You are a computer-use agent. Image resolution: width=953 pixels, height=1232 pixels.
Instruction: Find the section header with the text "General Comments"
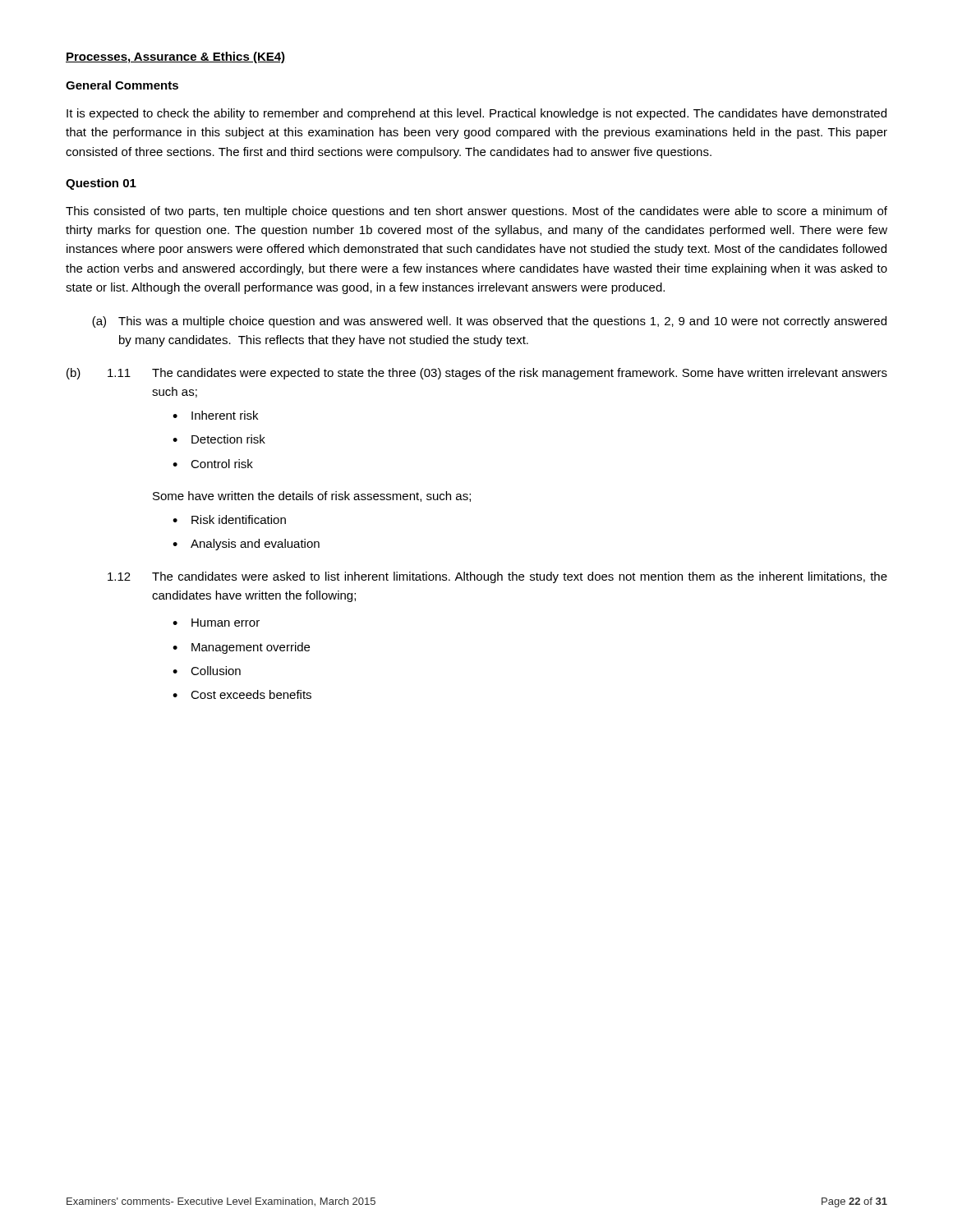122,85
